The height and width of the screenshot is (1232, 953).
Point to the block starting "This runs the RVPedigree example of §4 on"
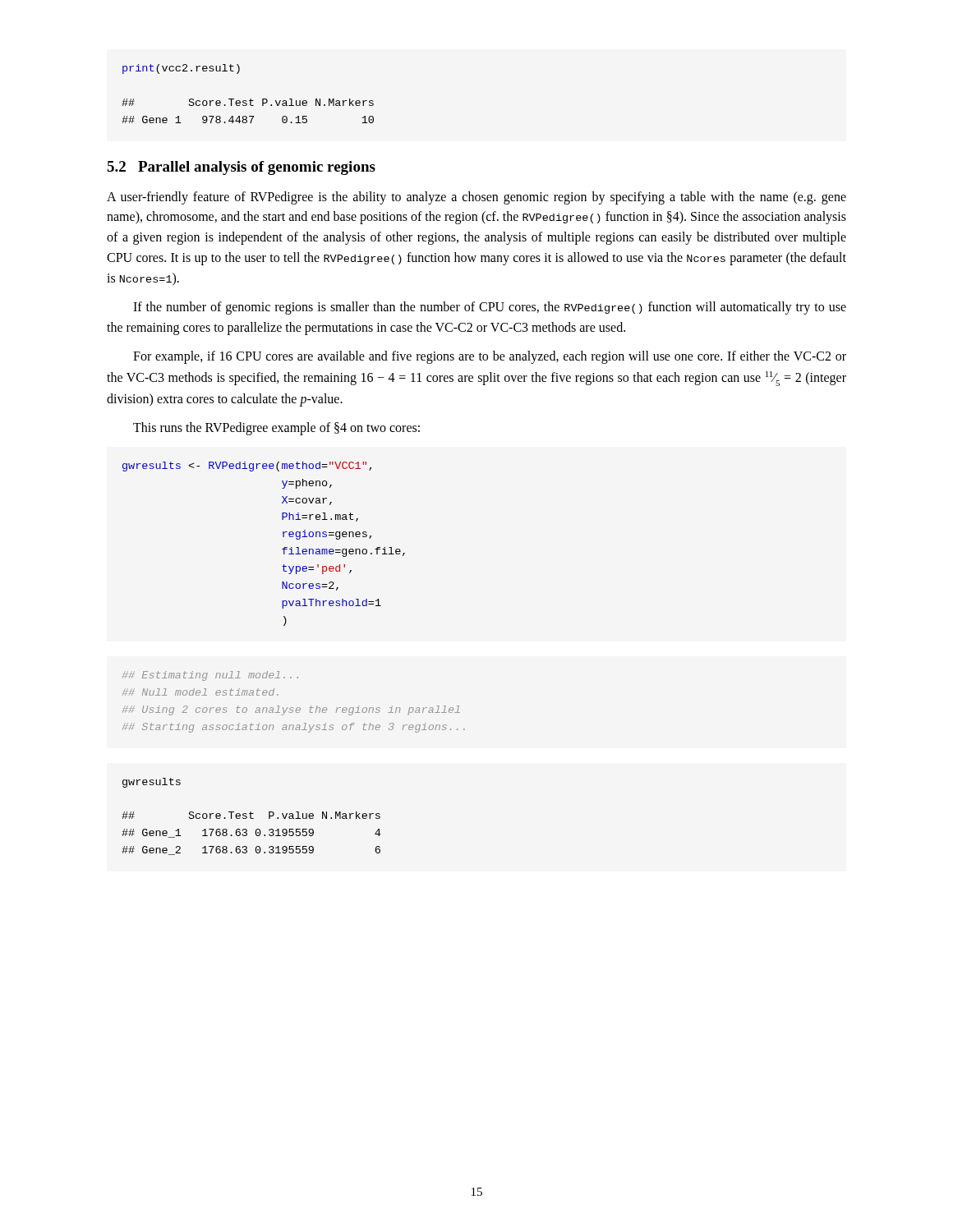click(277, 427)
